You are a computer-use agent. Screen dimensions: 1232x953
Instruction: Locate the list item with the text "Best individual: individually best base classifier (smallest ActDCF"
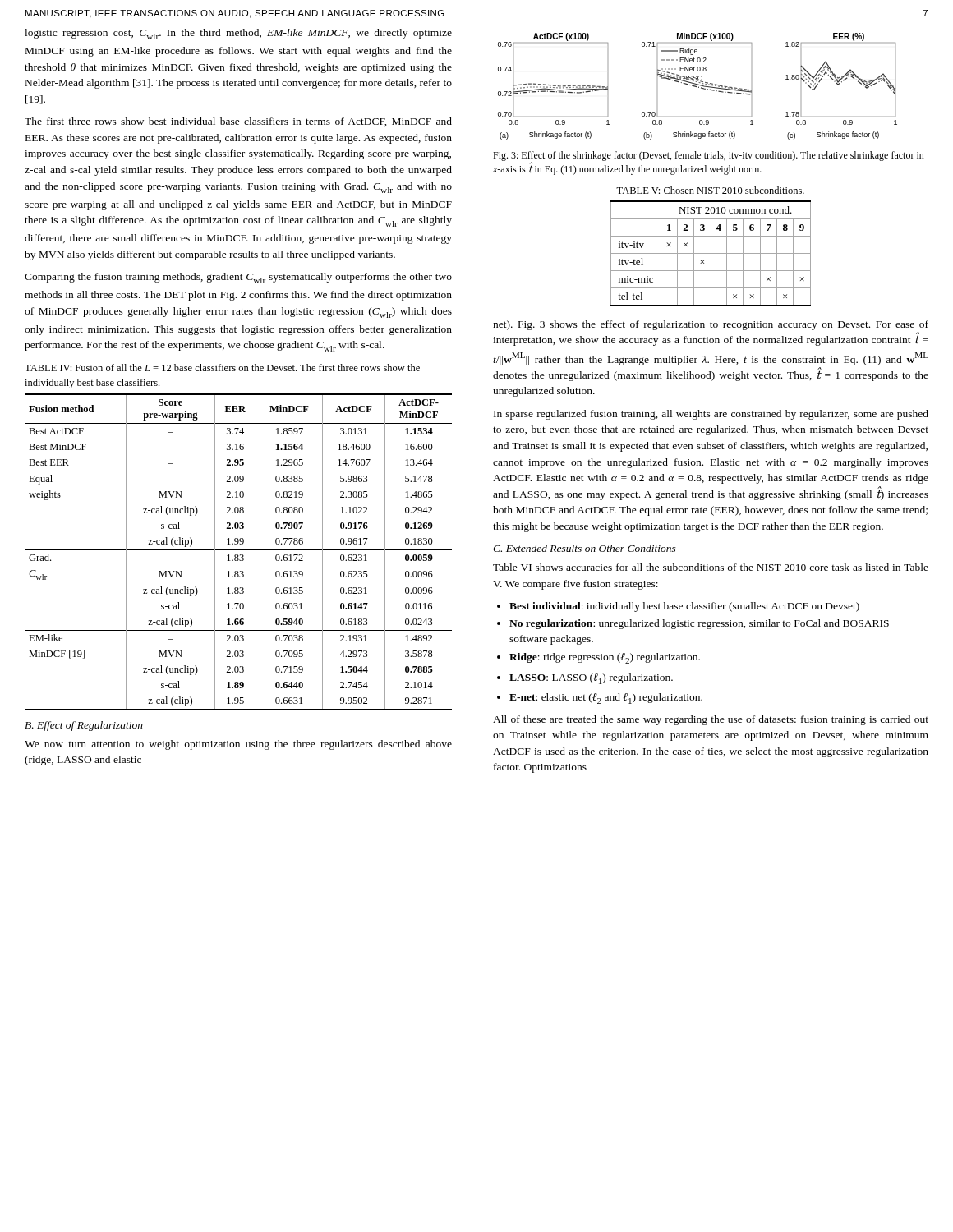pos(684,605)
